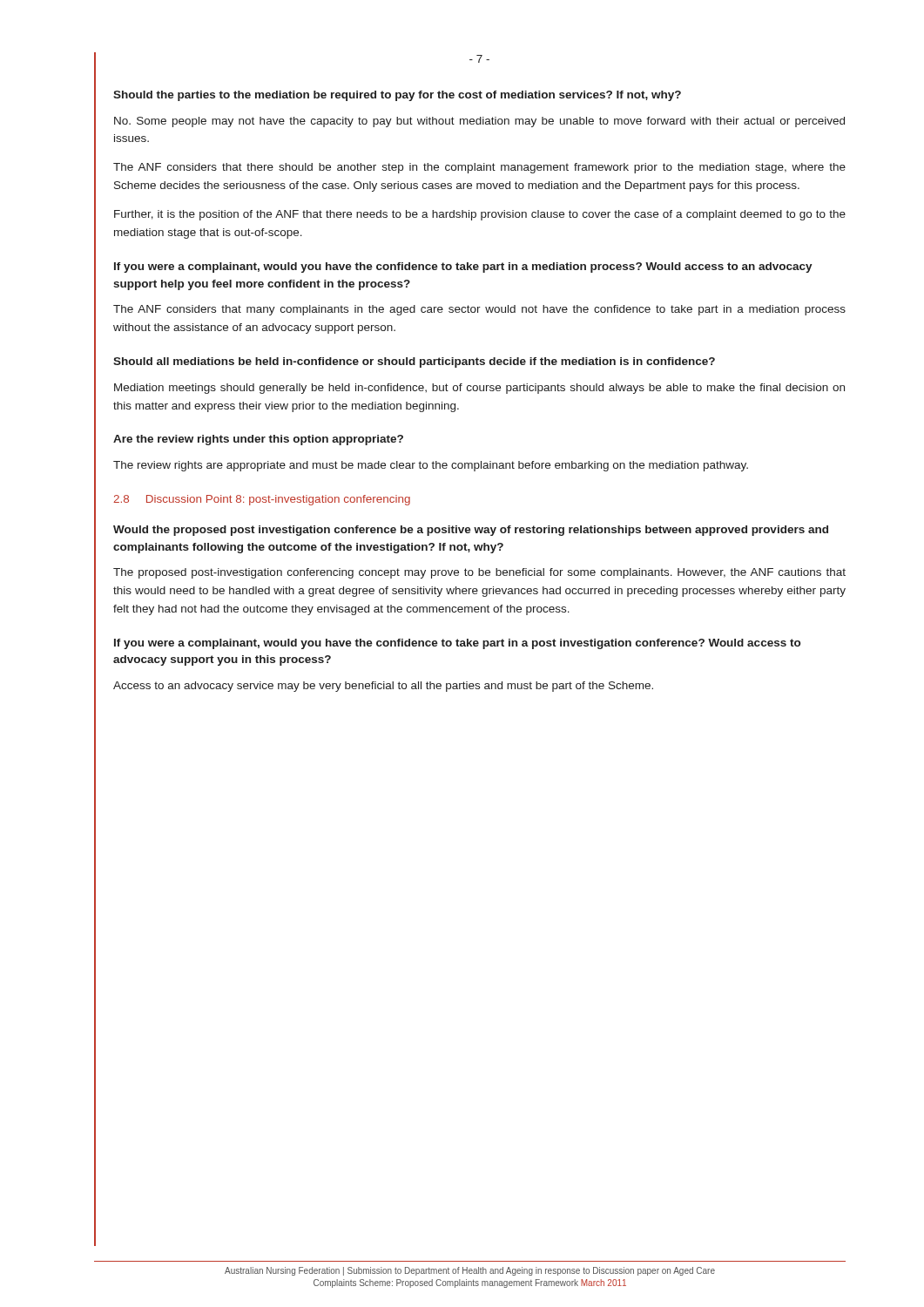Viewport: 924px width, 1307px height.
Task: Find the section header that says "Should the parties to the"
Action: pos(397,94)
